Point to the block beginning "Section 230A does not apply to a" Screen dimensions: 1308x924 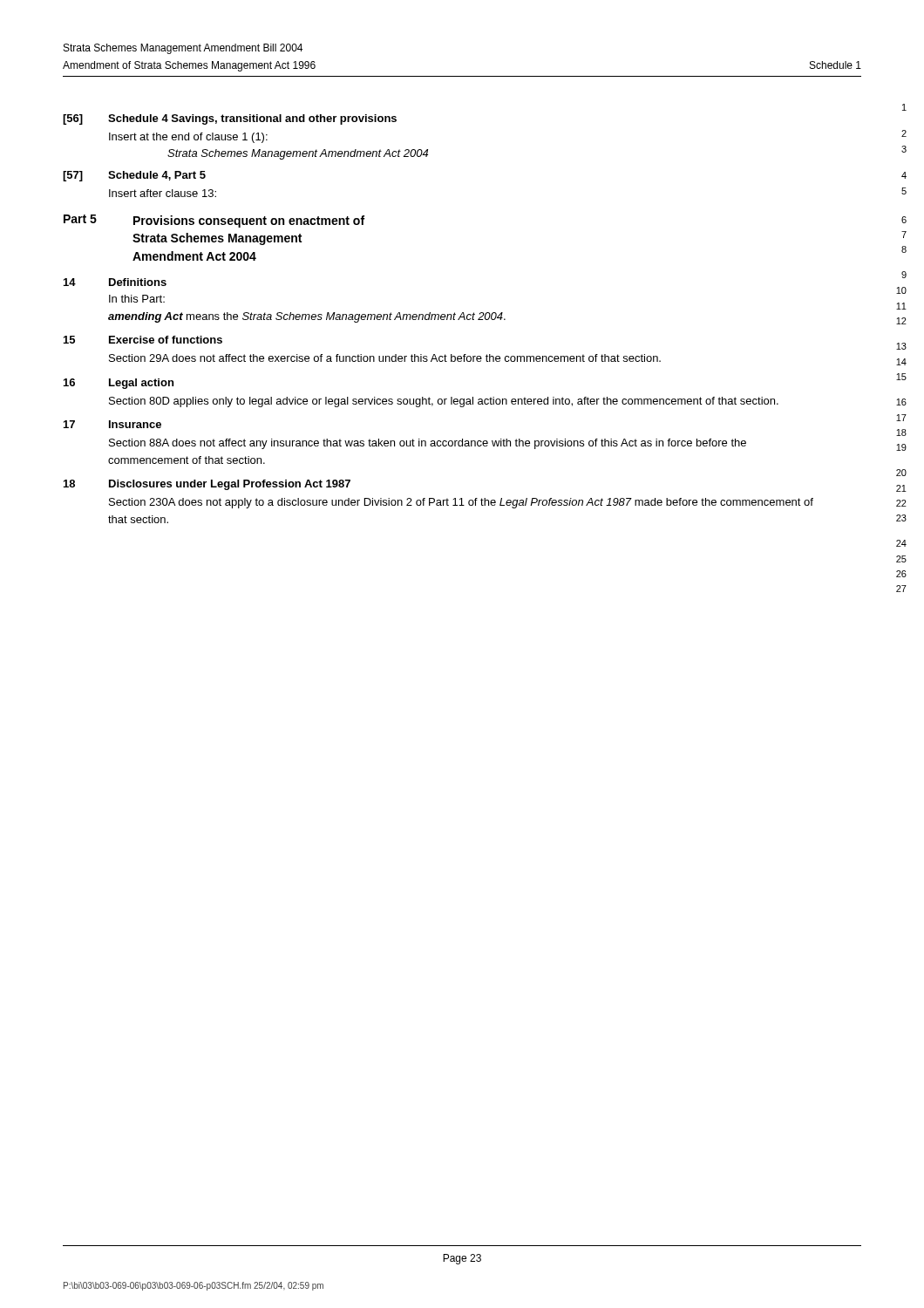[461, 511]
